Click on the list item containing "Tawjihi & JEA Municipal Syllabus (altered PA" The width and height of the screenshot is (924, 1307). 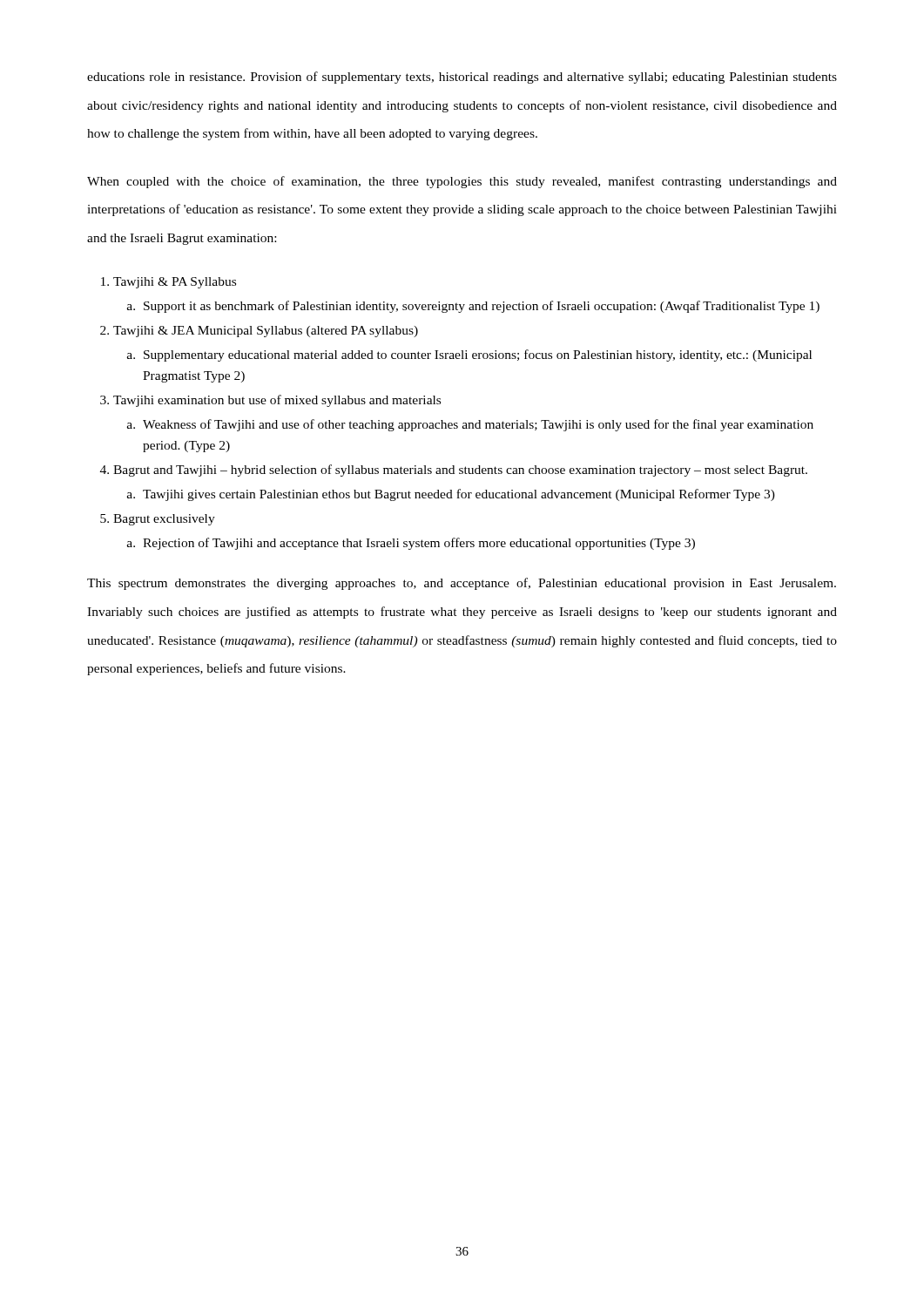pos(475,353)
